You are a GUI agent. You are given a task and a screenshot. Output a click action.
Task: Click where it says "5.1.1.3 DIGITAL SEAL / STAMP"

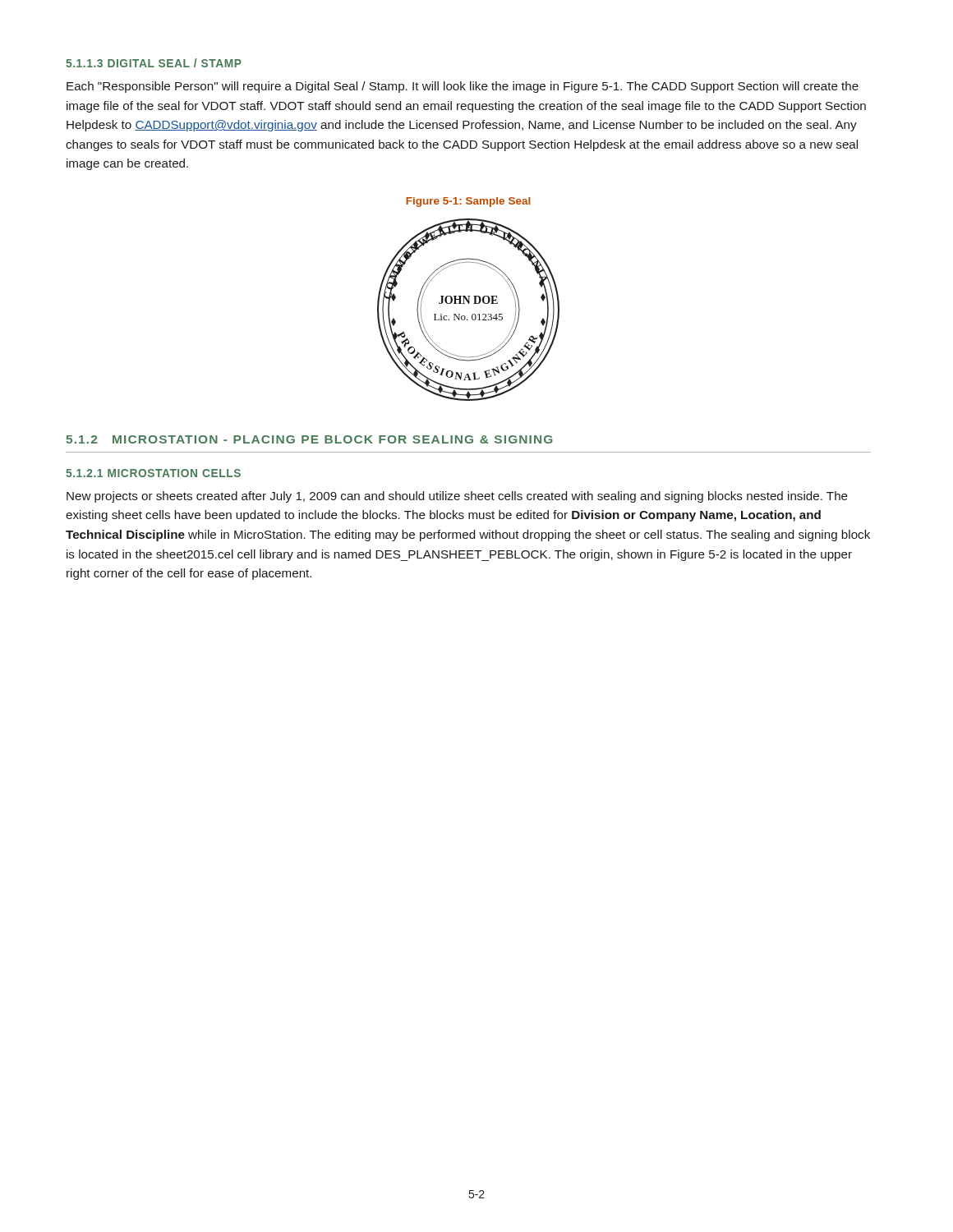coord(154,64)
